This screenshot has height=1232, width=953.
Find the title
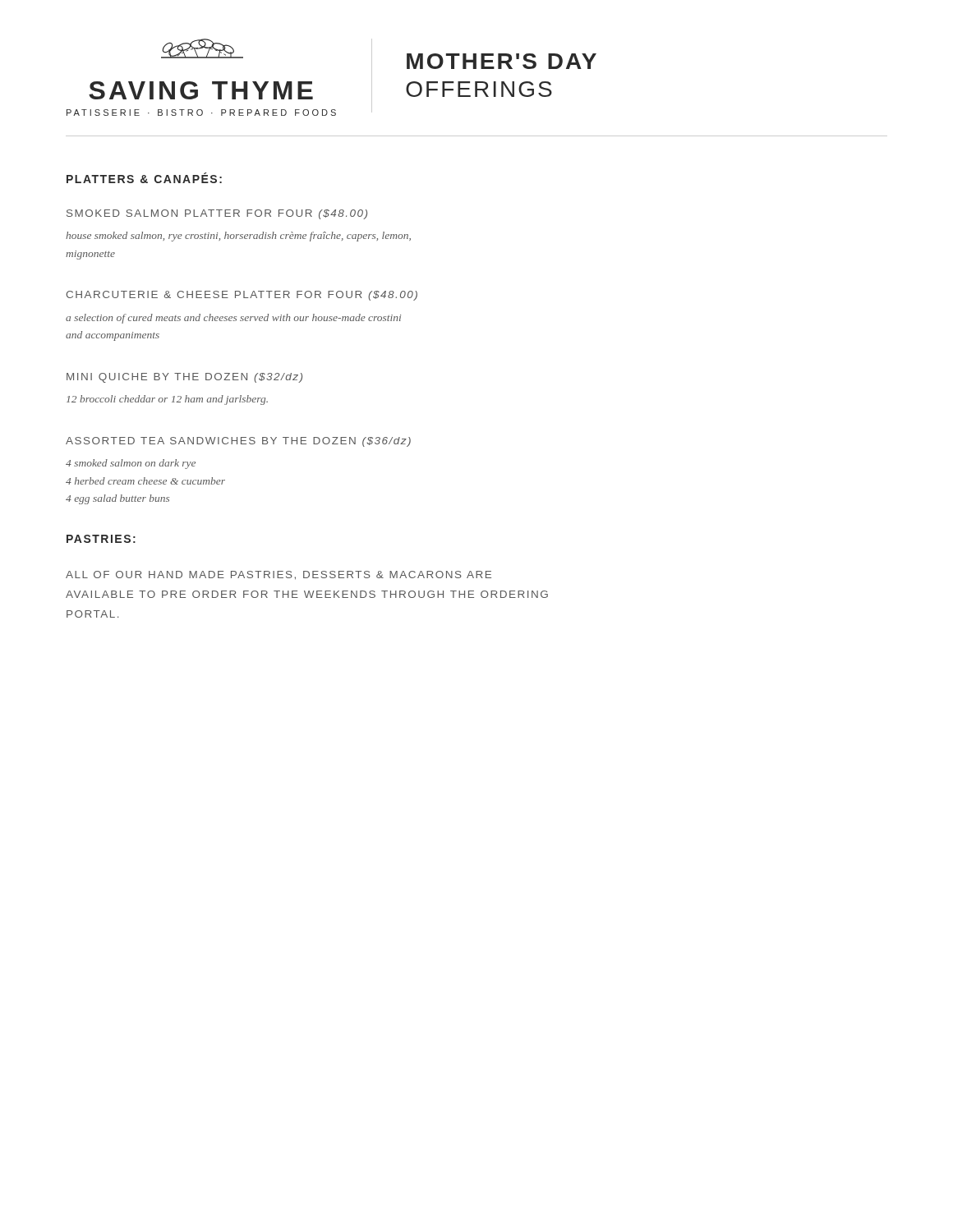tap(502, 75)
